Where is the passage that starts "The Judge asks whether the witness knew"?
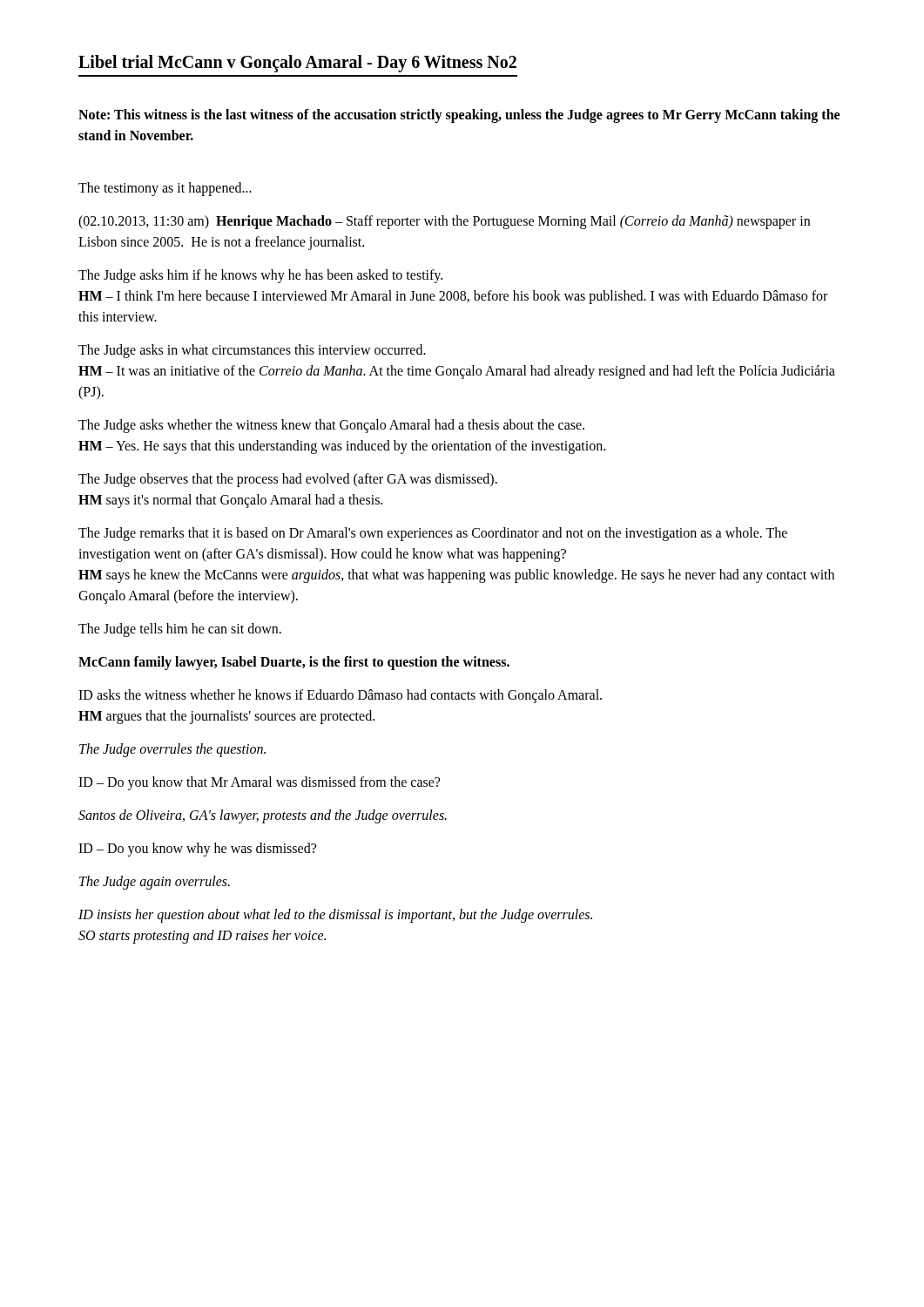Screen dimensions: 1307x924 pos(342,435)
